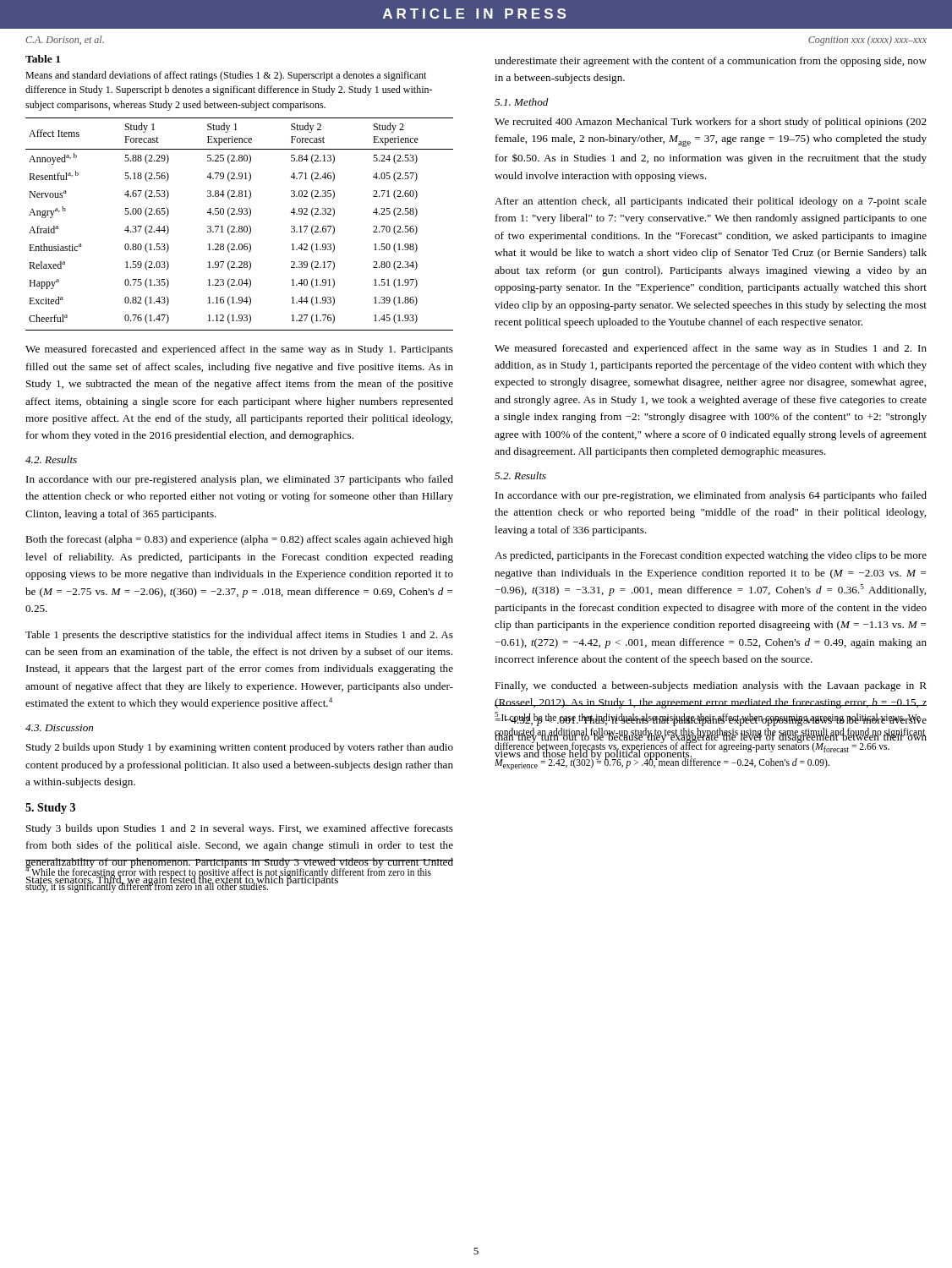Where is the passage that starts "Study 2 builds"?

coord(239,764)
